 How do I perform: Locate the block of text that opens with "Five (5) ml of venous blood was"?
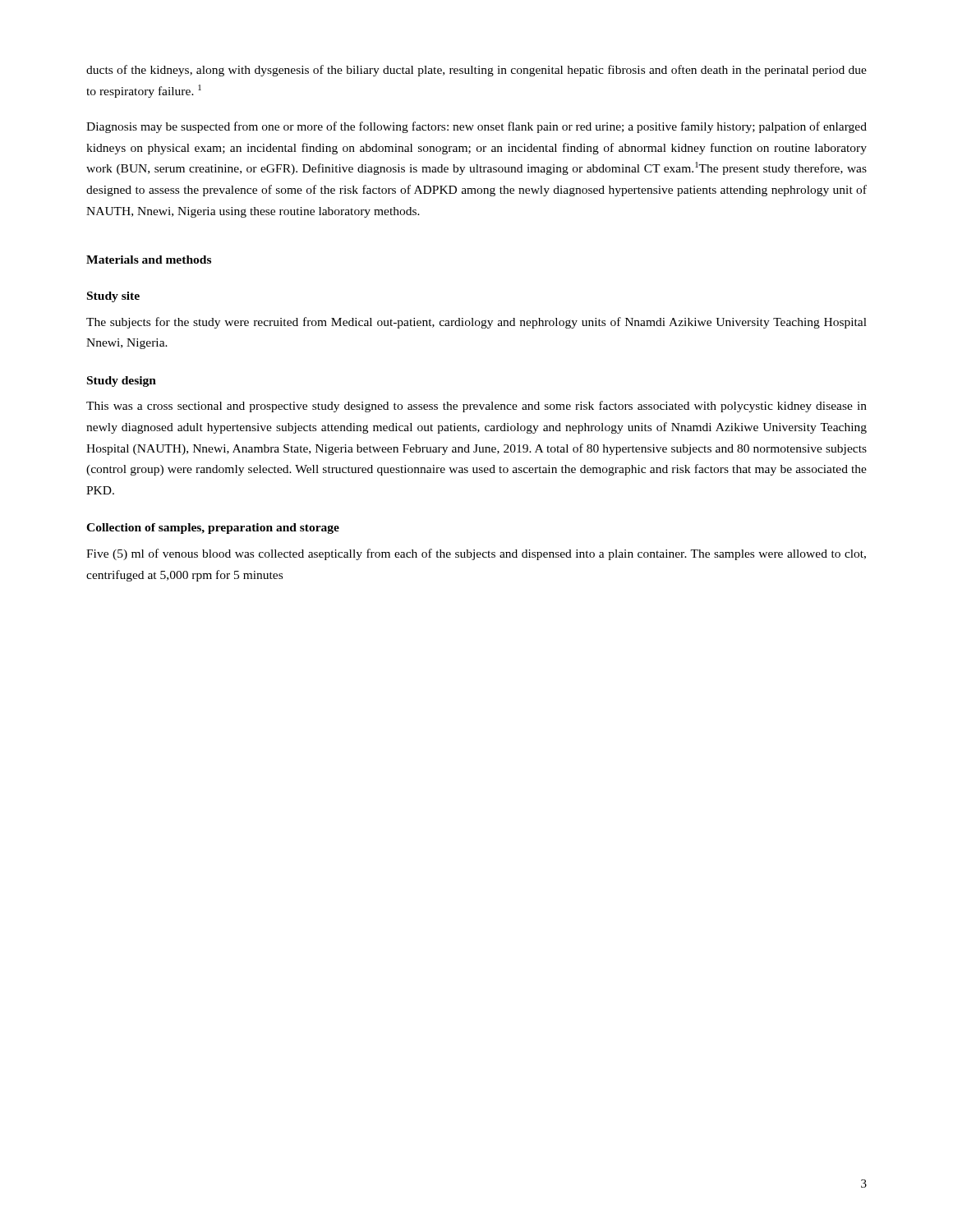click(476, 564)
